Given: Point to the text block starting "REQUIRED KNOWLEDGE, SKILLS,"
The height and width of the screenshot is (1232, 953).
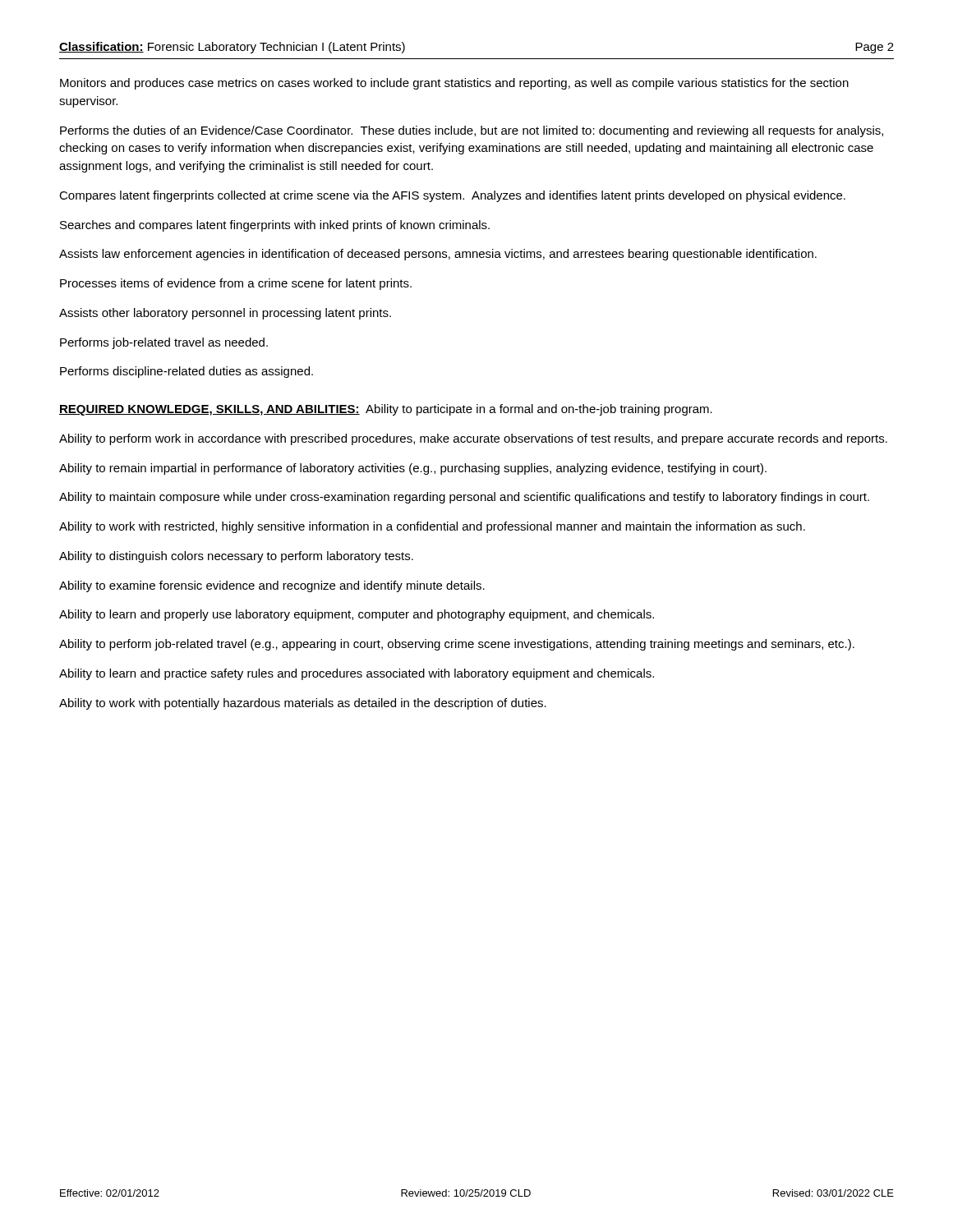Looking at the screenshot, I should [386, 409].
